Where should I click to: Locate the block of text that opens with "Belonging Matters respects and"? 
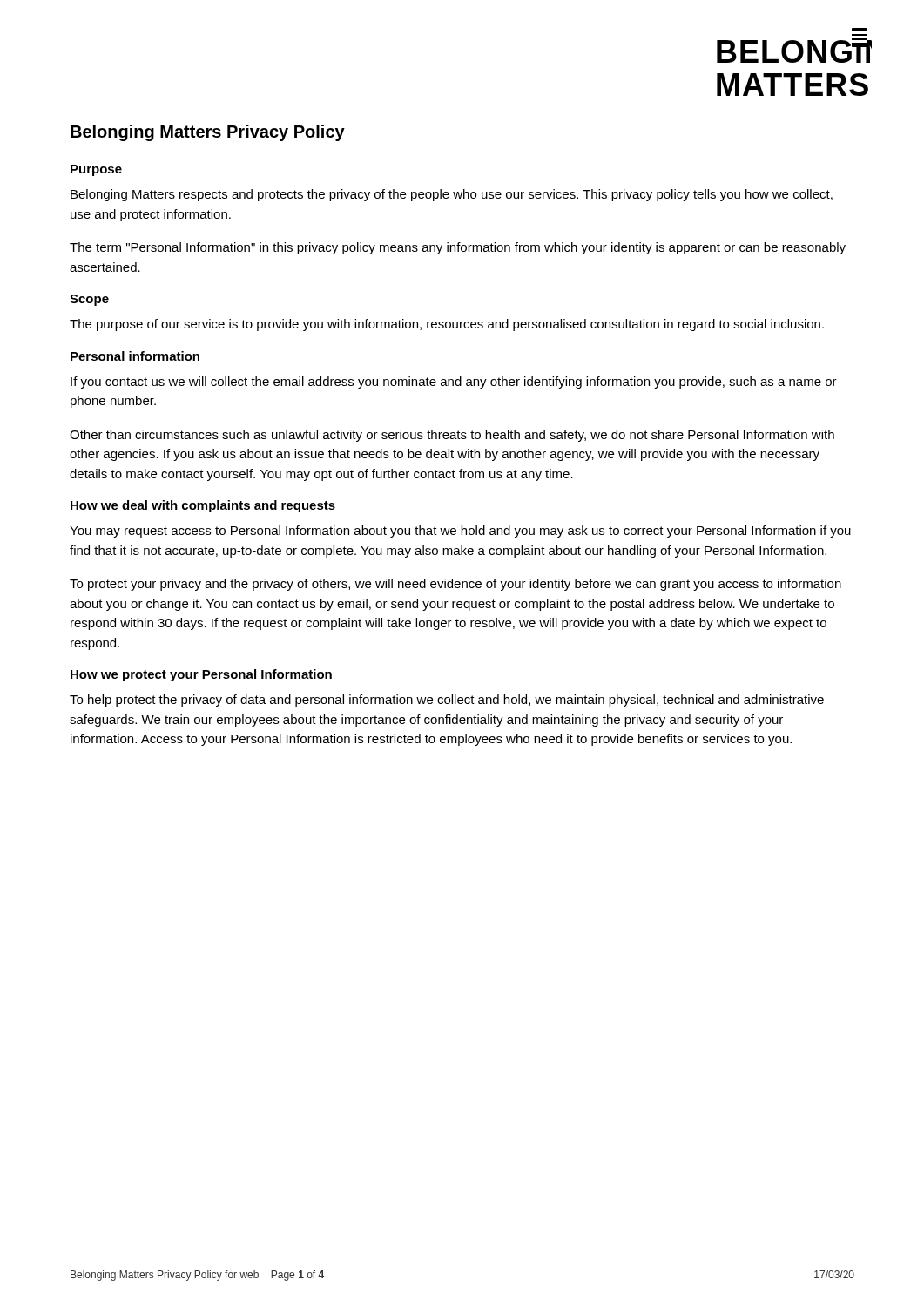451,204
